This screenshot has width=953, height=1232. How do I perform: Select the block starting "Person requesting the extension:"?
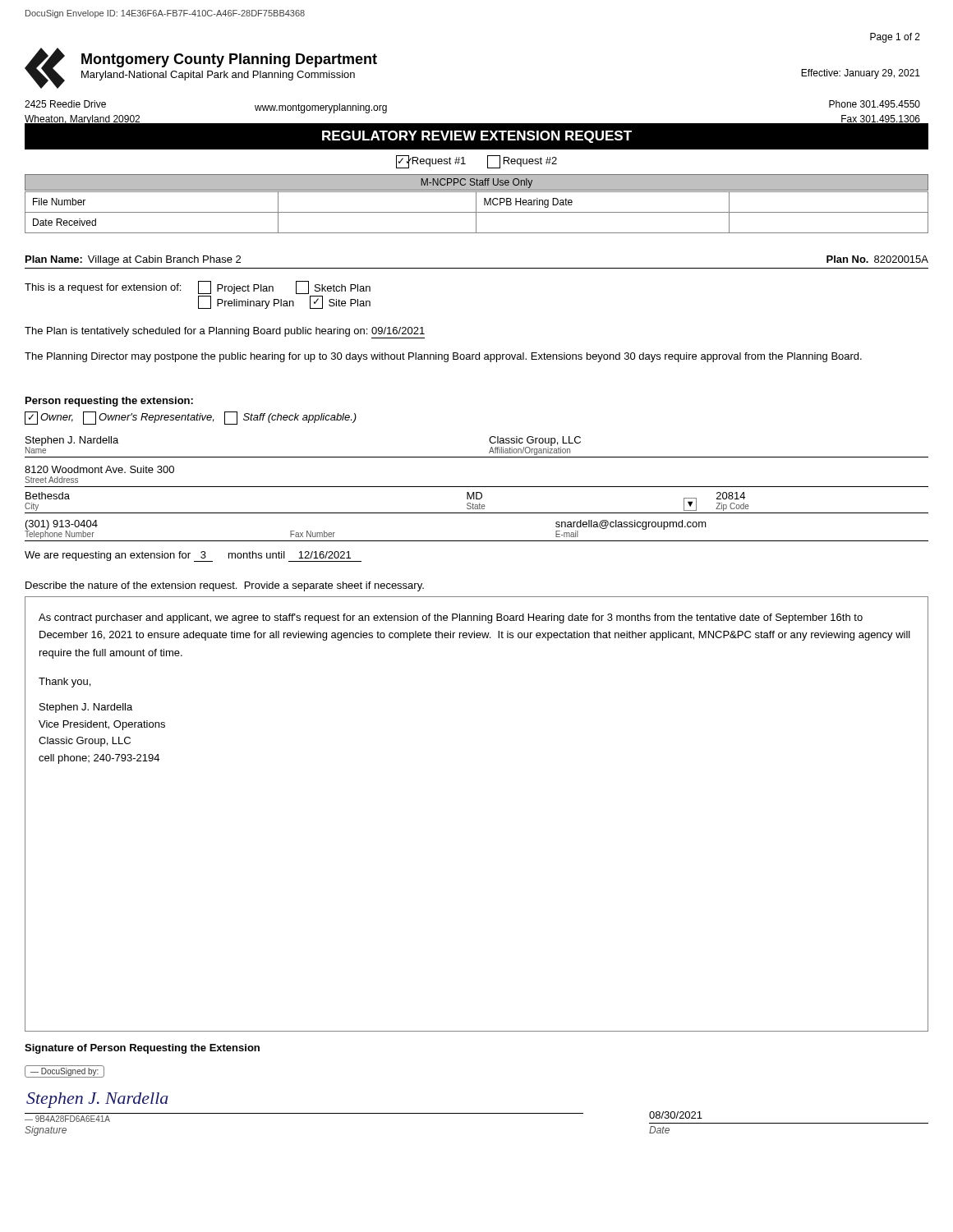point(109,400)
